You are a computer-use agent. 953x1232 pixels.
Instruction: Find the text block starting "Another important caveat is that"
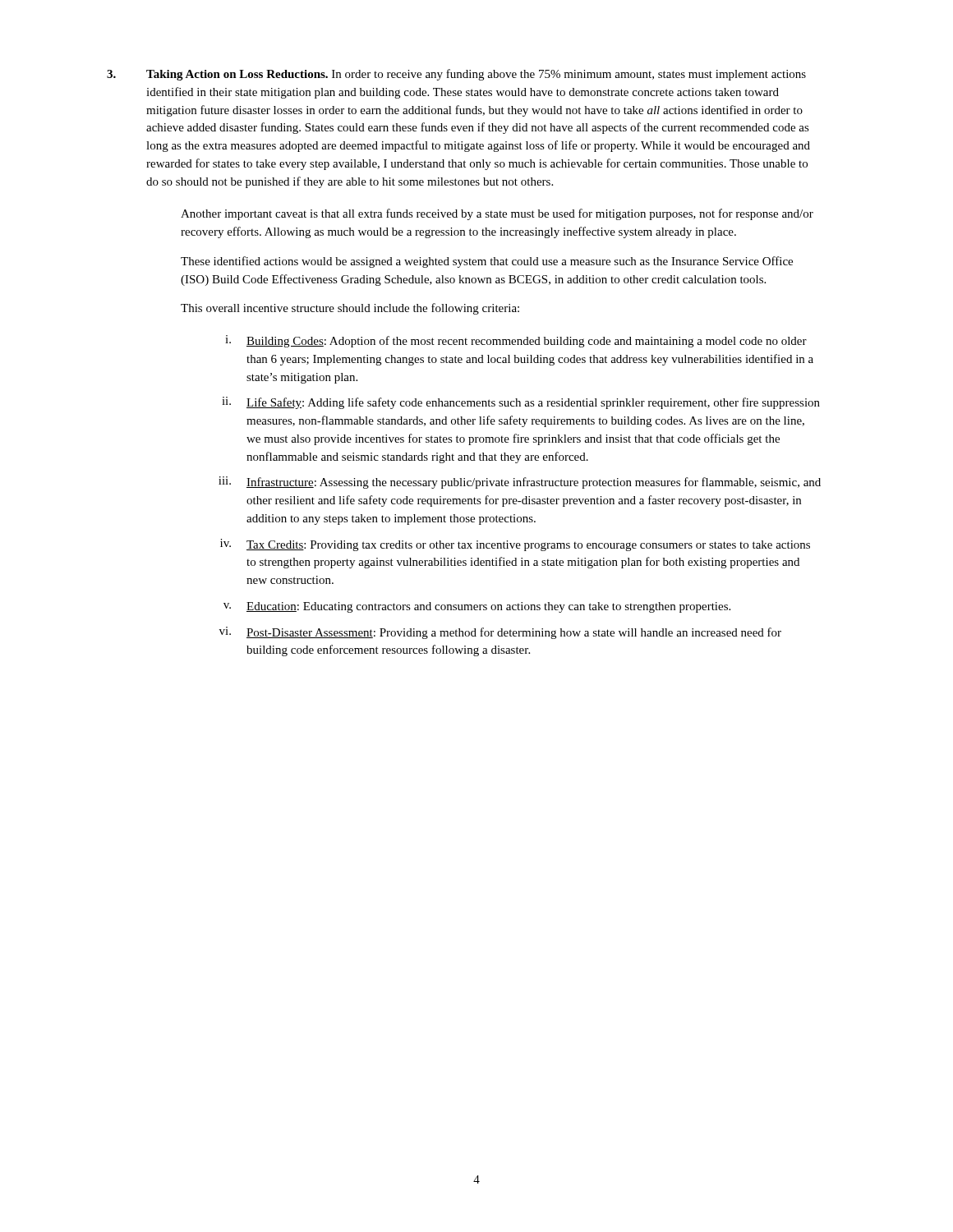pos(497,223)
